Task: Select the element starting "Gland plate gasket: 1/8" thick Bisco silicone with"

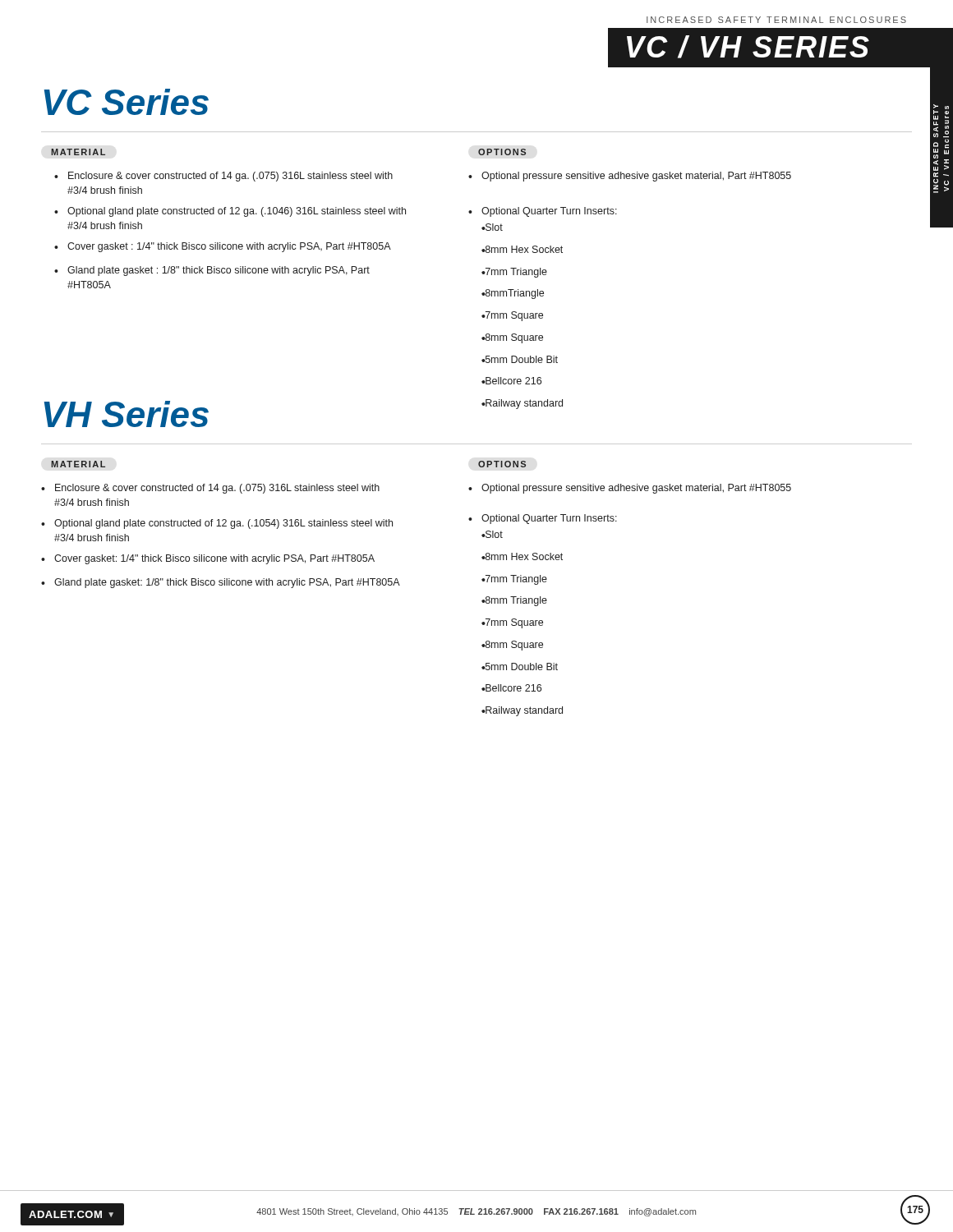Action: [x=222, y=582]
